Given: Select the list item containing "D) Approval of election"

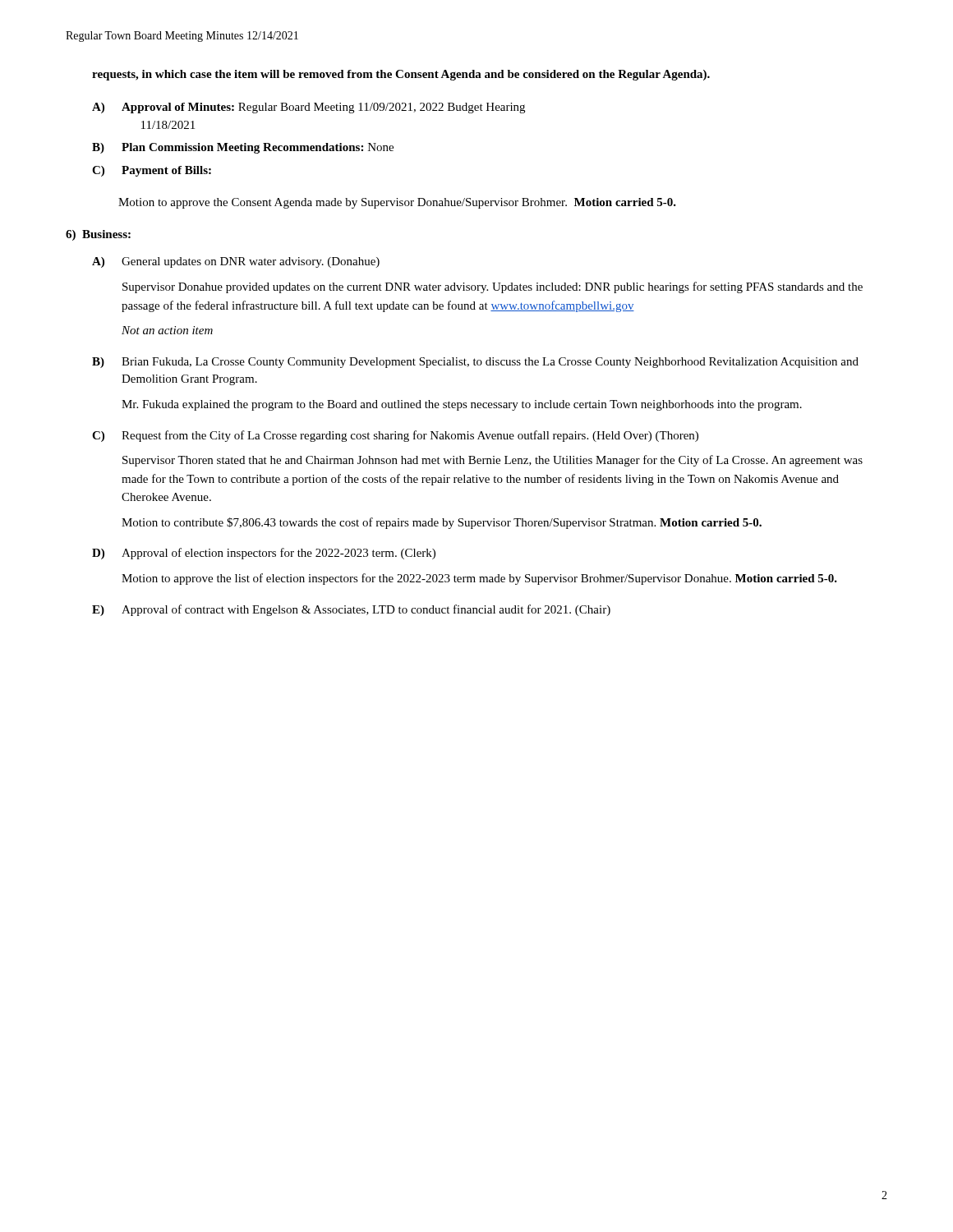Looking at the screenshot, I should (x=264, y=554).
